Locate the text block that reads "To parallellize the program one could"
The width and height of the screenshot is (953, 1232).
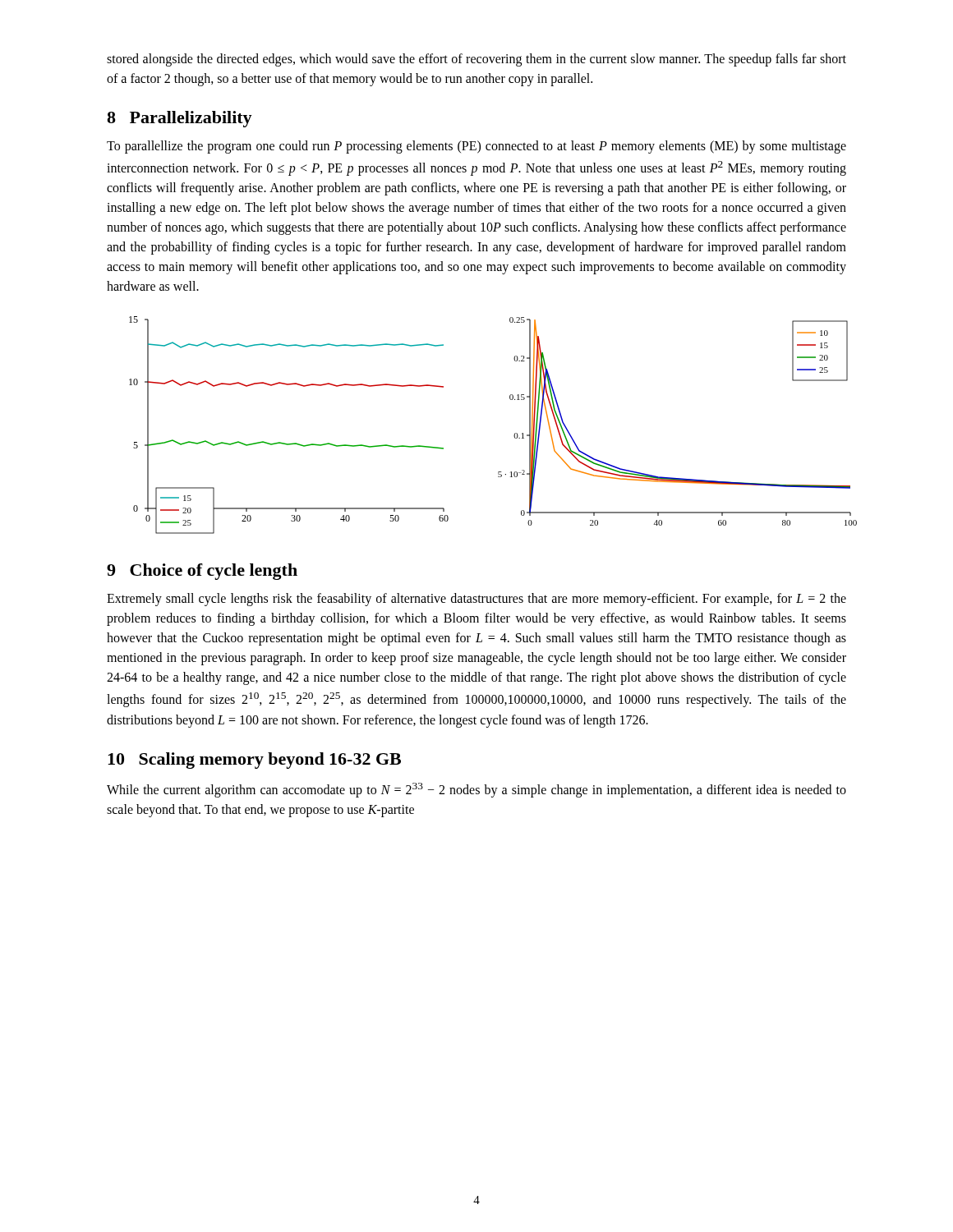[x=476, y=217]
